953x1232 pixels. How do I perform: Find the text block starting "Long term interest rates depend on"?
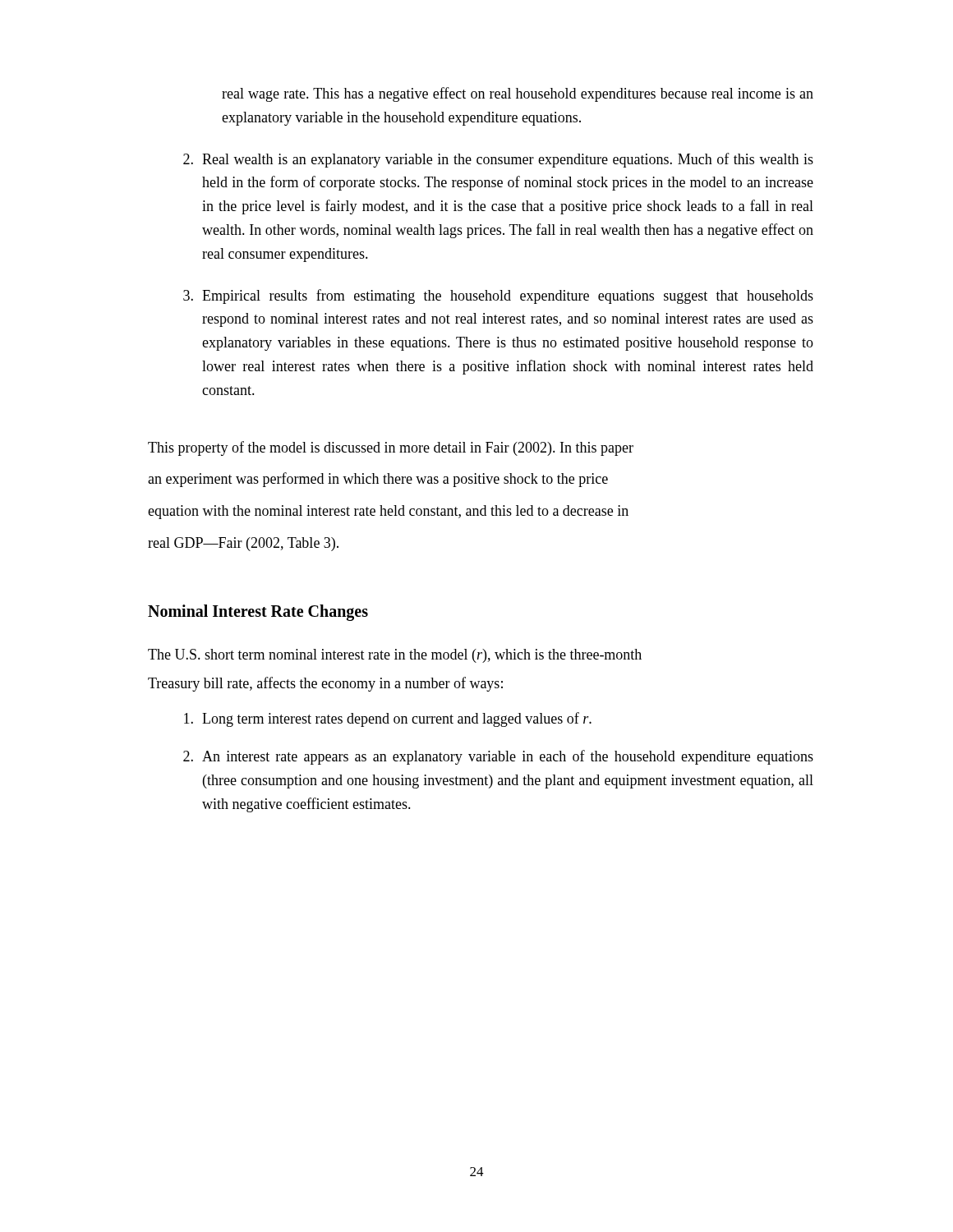click(492, 719)
